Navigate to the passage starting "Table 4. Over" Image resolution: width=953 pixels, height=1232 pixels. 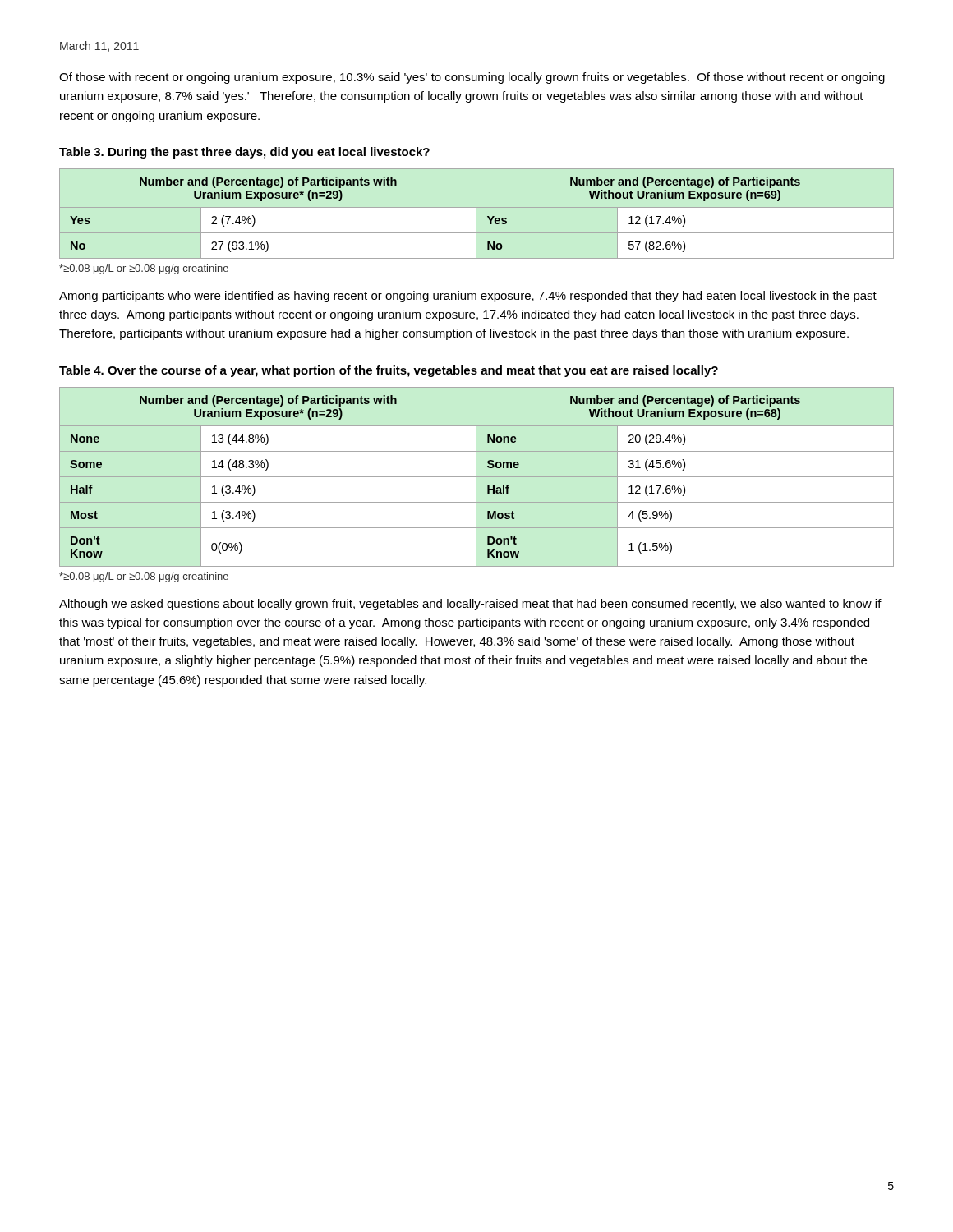[389, 370]
